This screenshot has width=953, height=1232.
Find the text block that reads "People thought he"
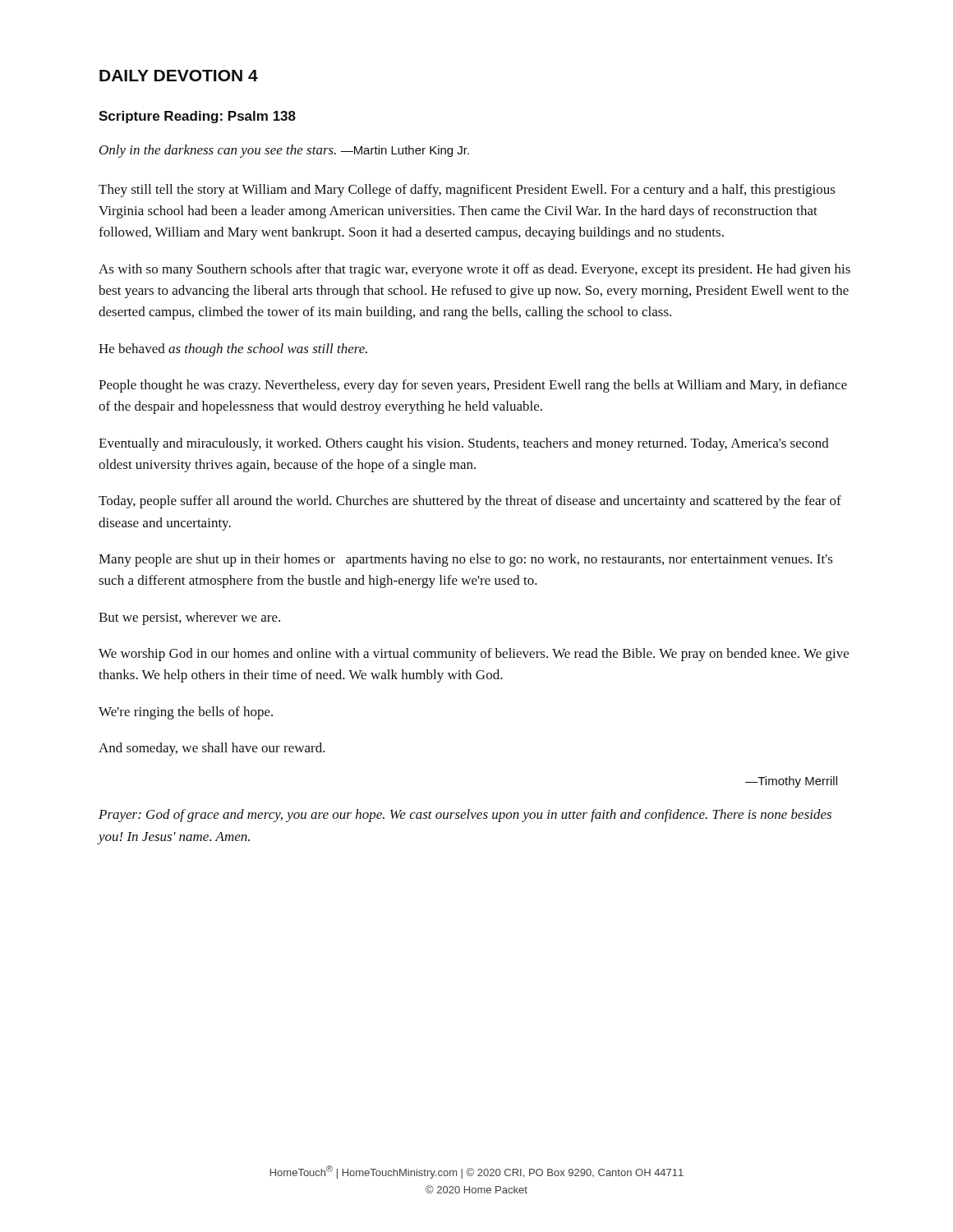coord(473,396)
